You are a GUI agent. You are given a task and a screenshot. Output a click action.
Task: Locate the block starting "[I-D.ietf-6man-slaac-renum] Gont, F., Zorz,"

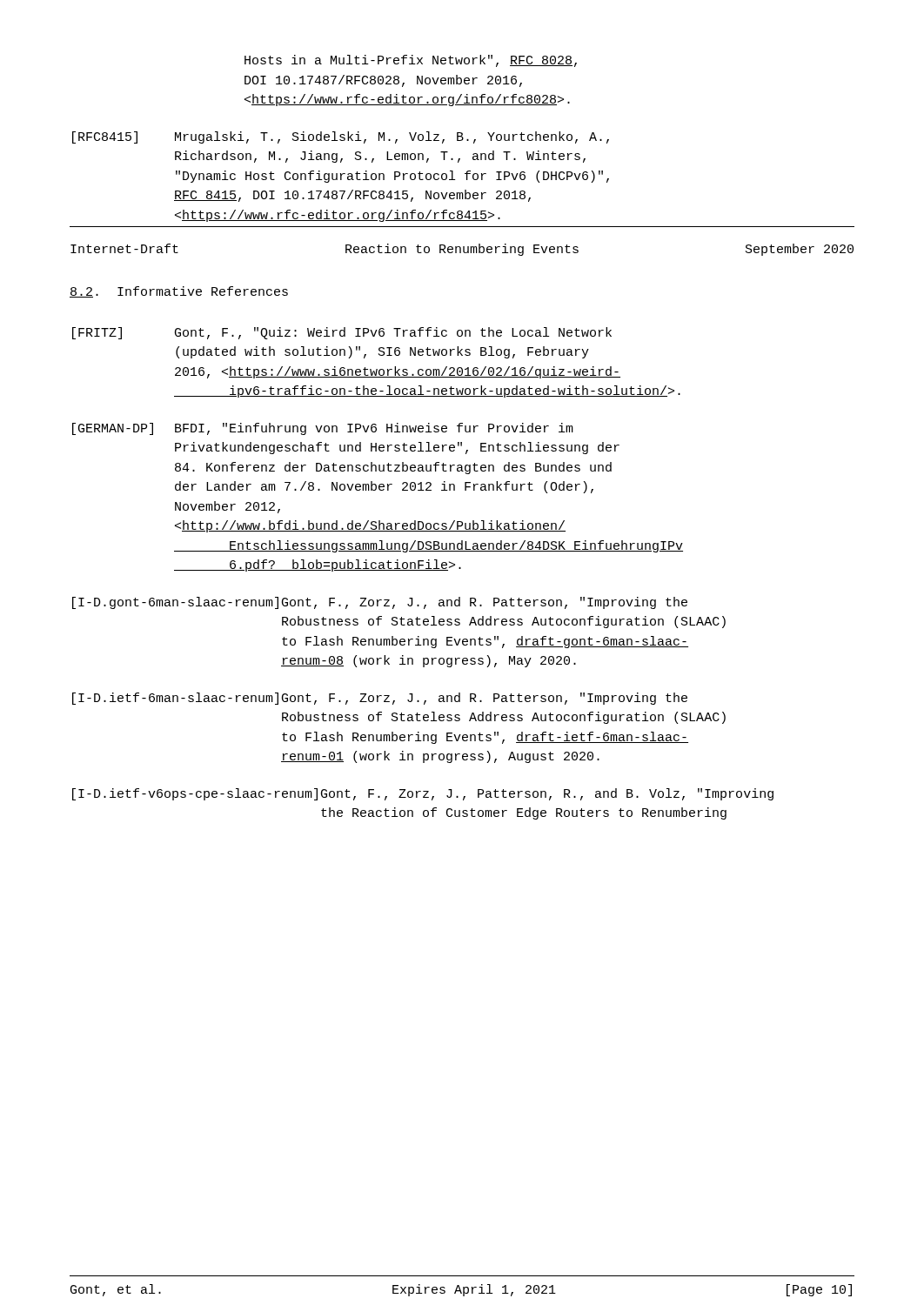tap(462, 729)
